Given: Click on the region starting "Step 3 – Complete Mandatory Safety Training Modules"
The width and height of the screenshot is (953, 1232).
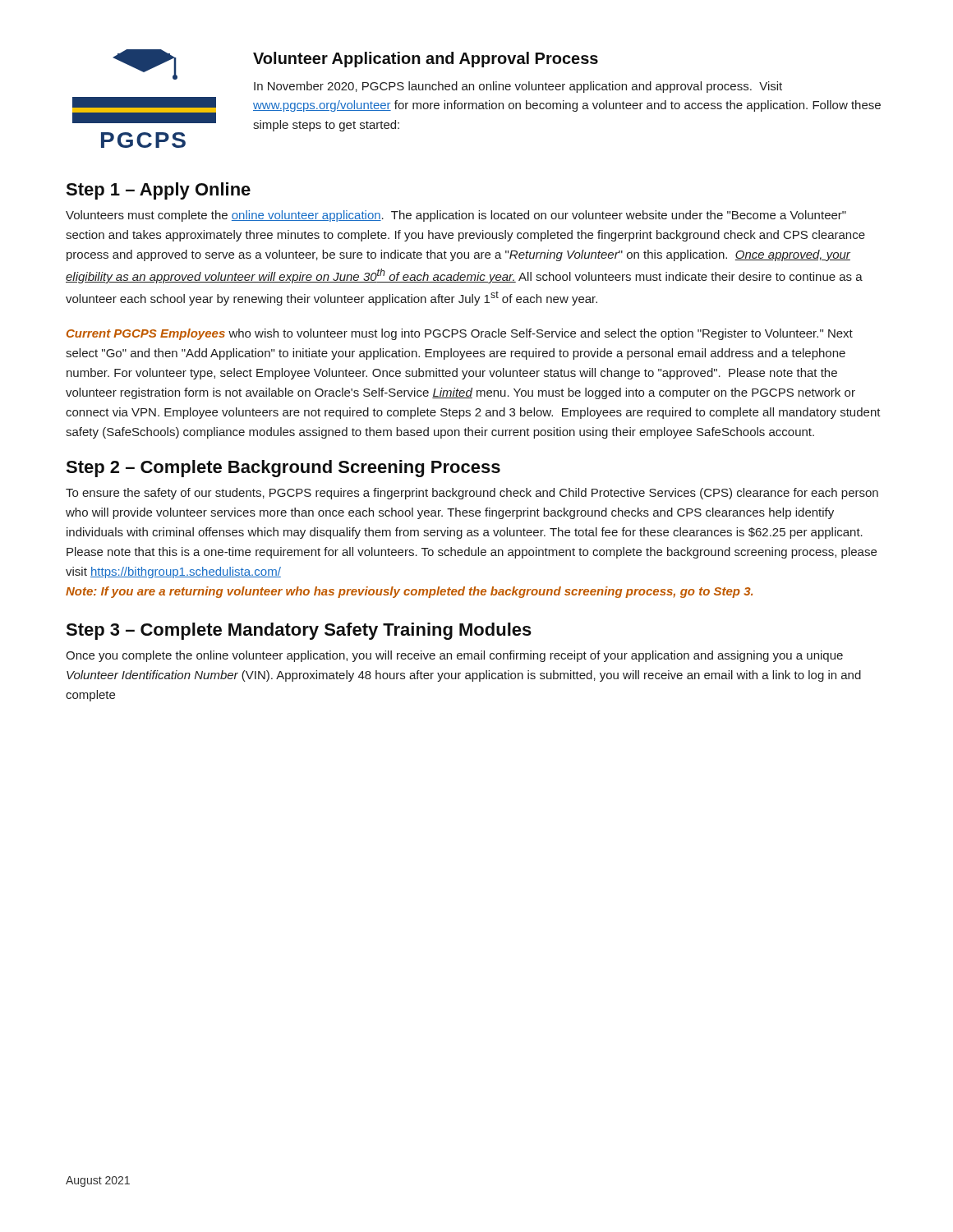Looking at the screenshot, I should [x=299, y=630].
